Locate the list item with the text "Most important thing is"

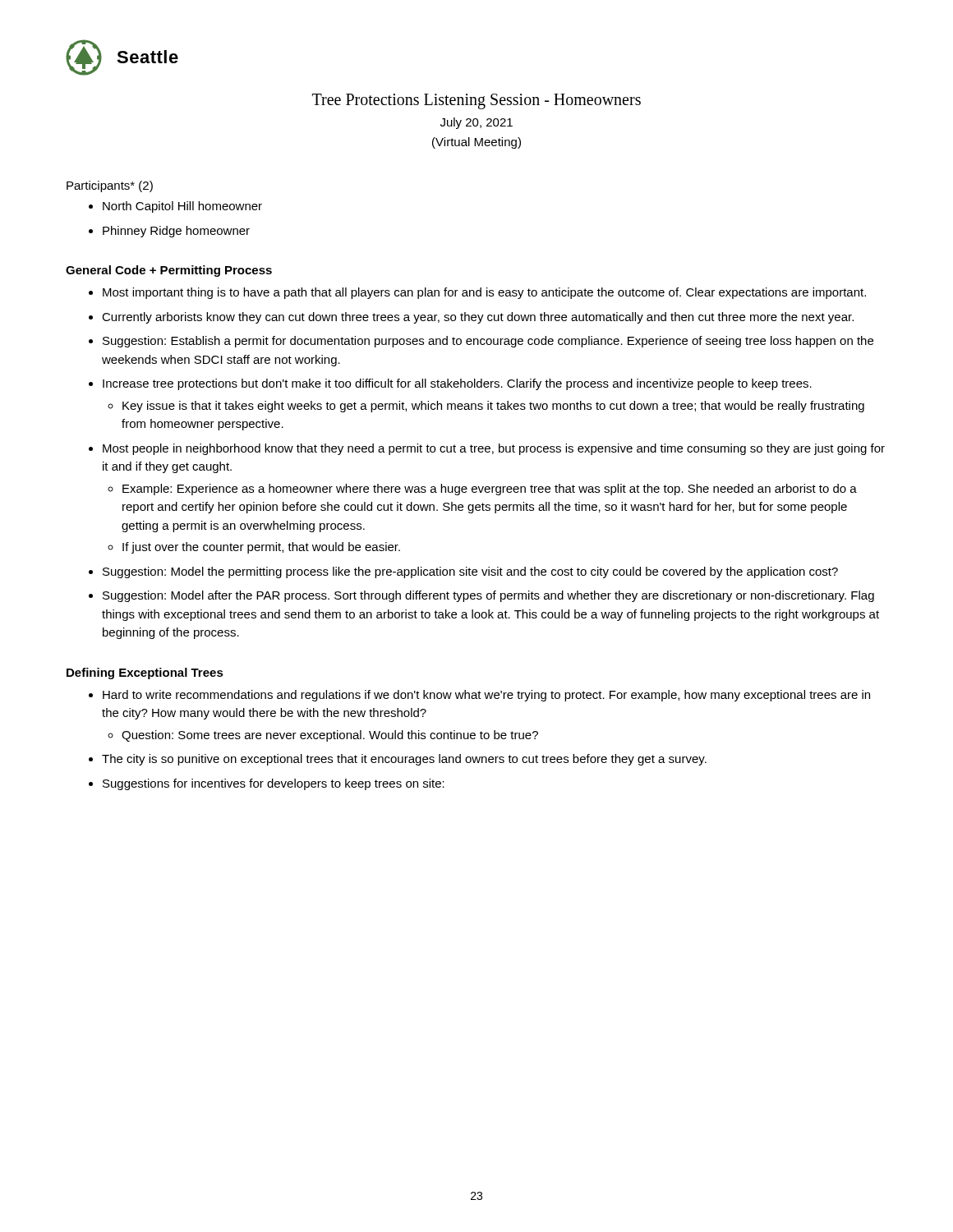tap(484, 292)
